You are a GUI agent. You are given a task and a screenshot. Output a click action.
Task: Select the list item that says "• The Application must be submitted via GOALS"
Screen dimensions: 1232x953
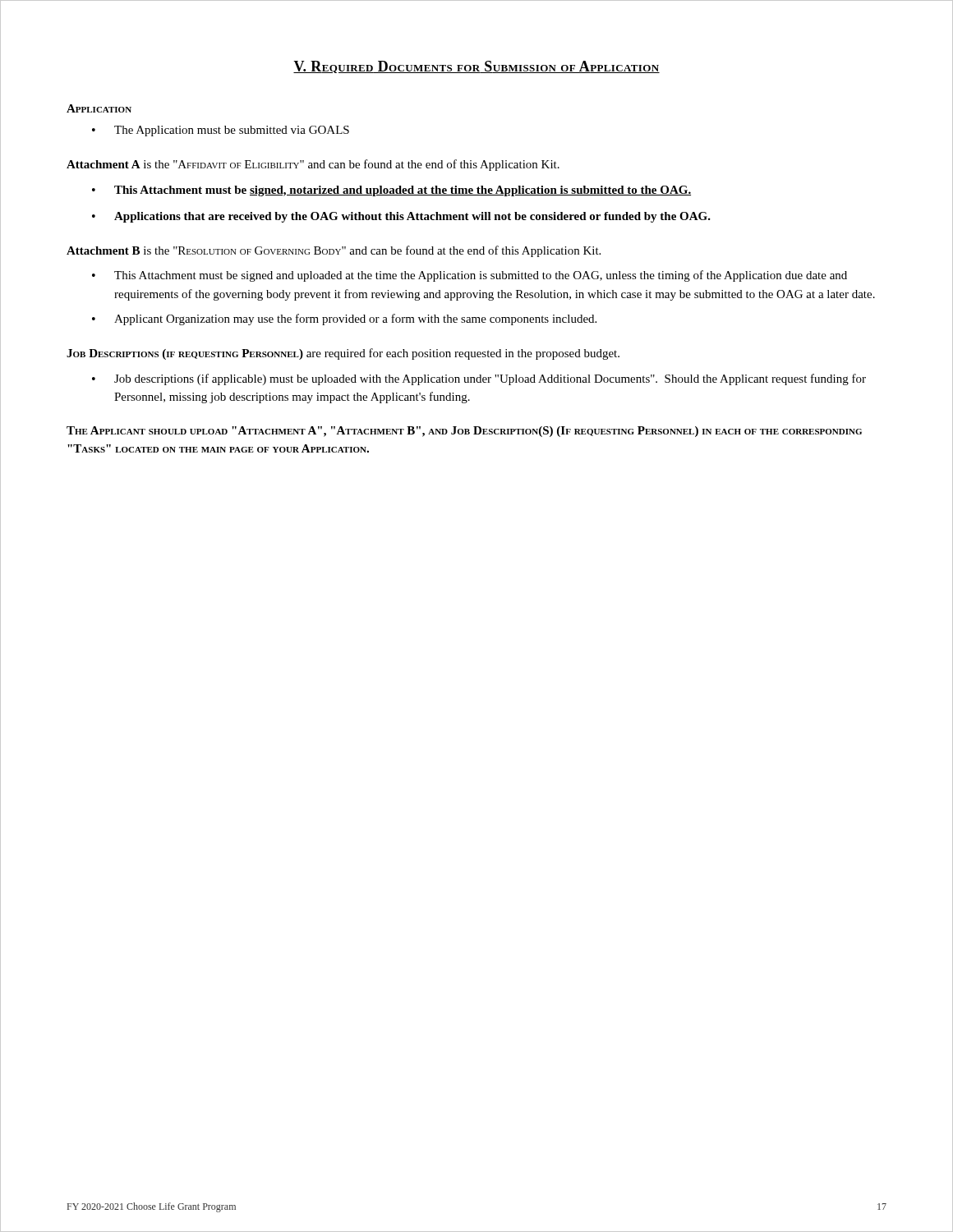[x=221, y=131]
